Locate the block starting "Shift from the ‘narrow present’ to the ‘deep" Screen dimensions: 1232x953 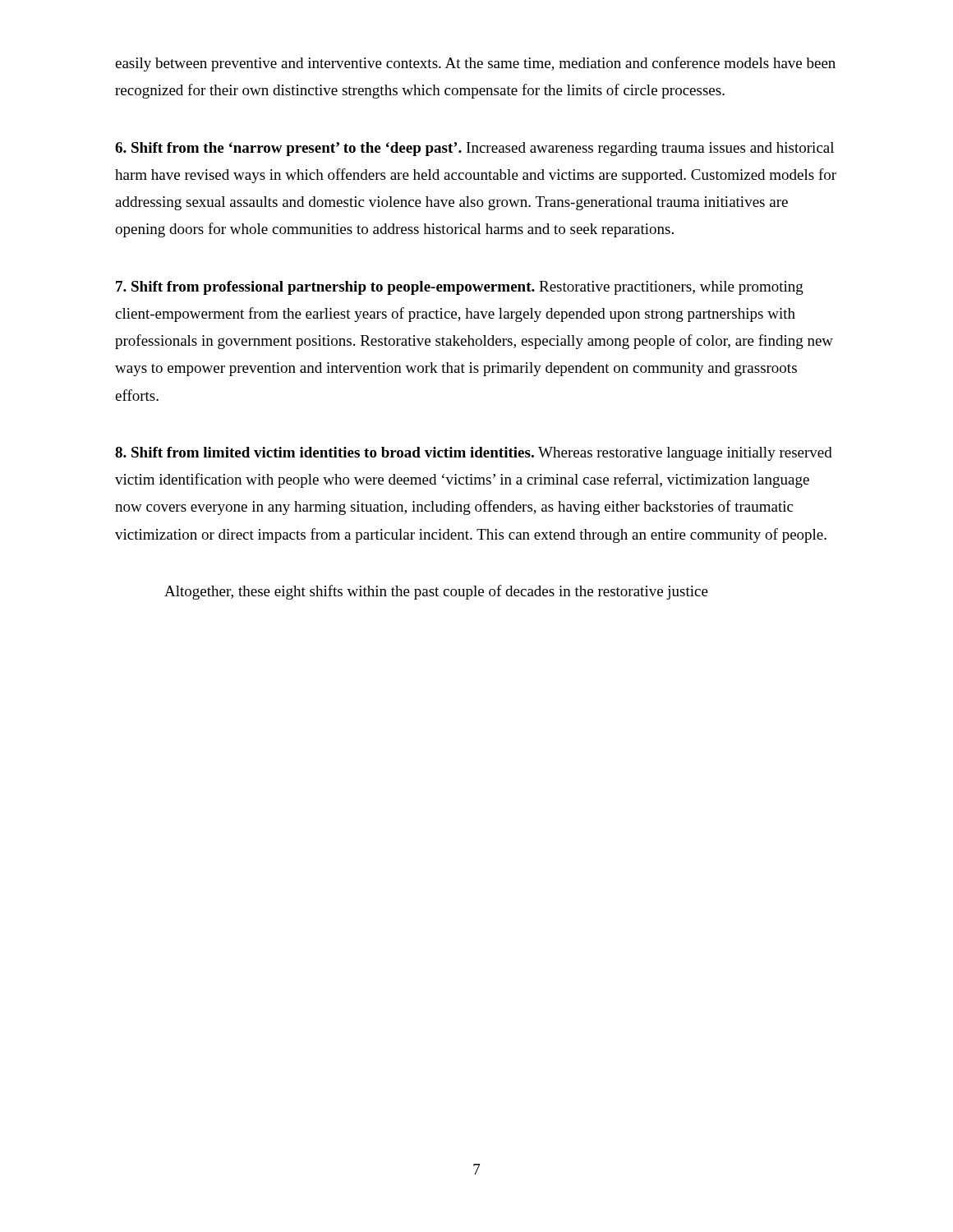(476, 188)
